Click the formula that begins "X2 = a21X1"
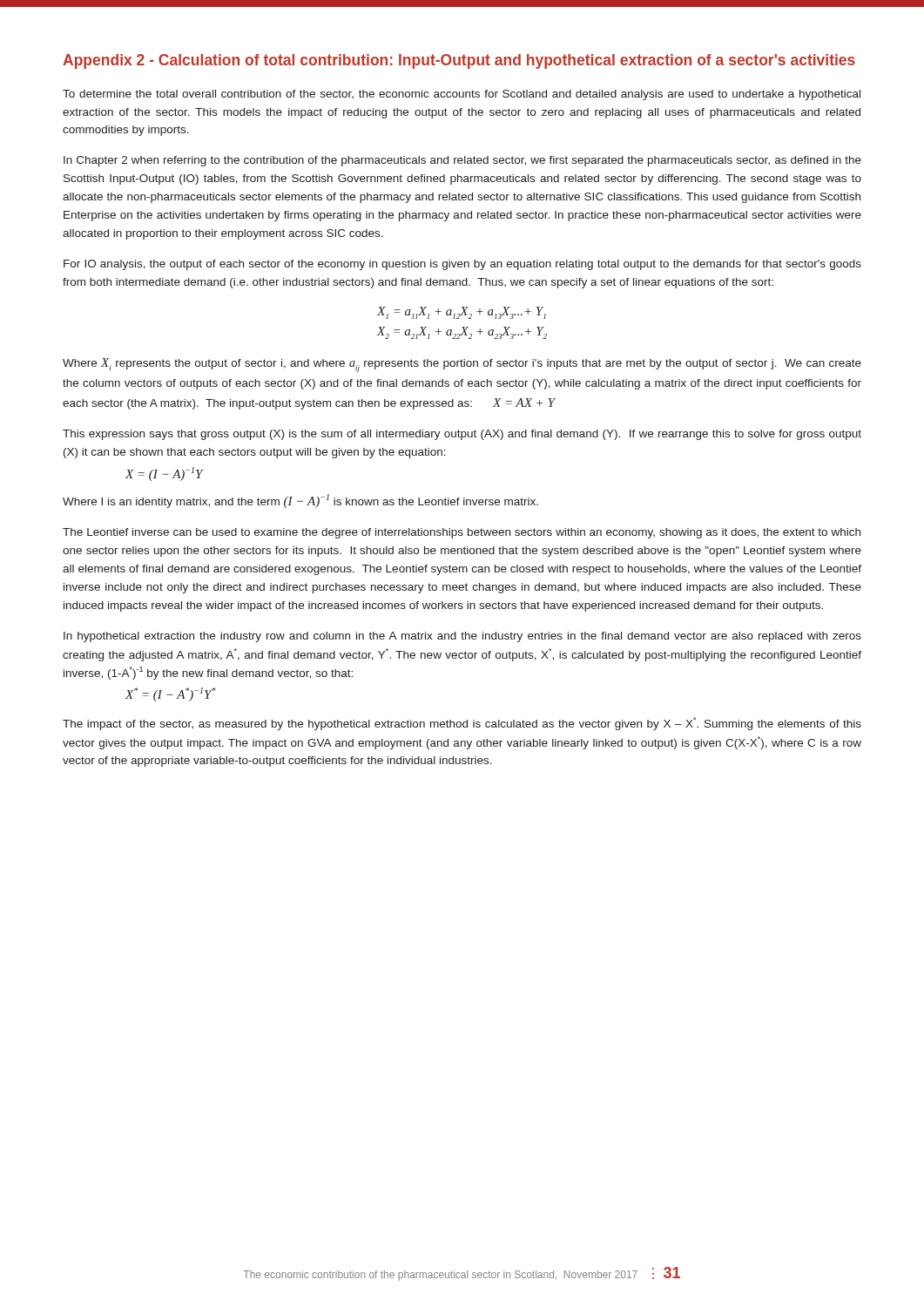This screenshot has height=1307, width=924. click(462, 332)
